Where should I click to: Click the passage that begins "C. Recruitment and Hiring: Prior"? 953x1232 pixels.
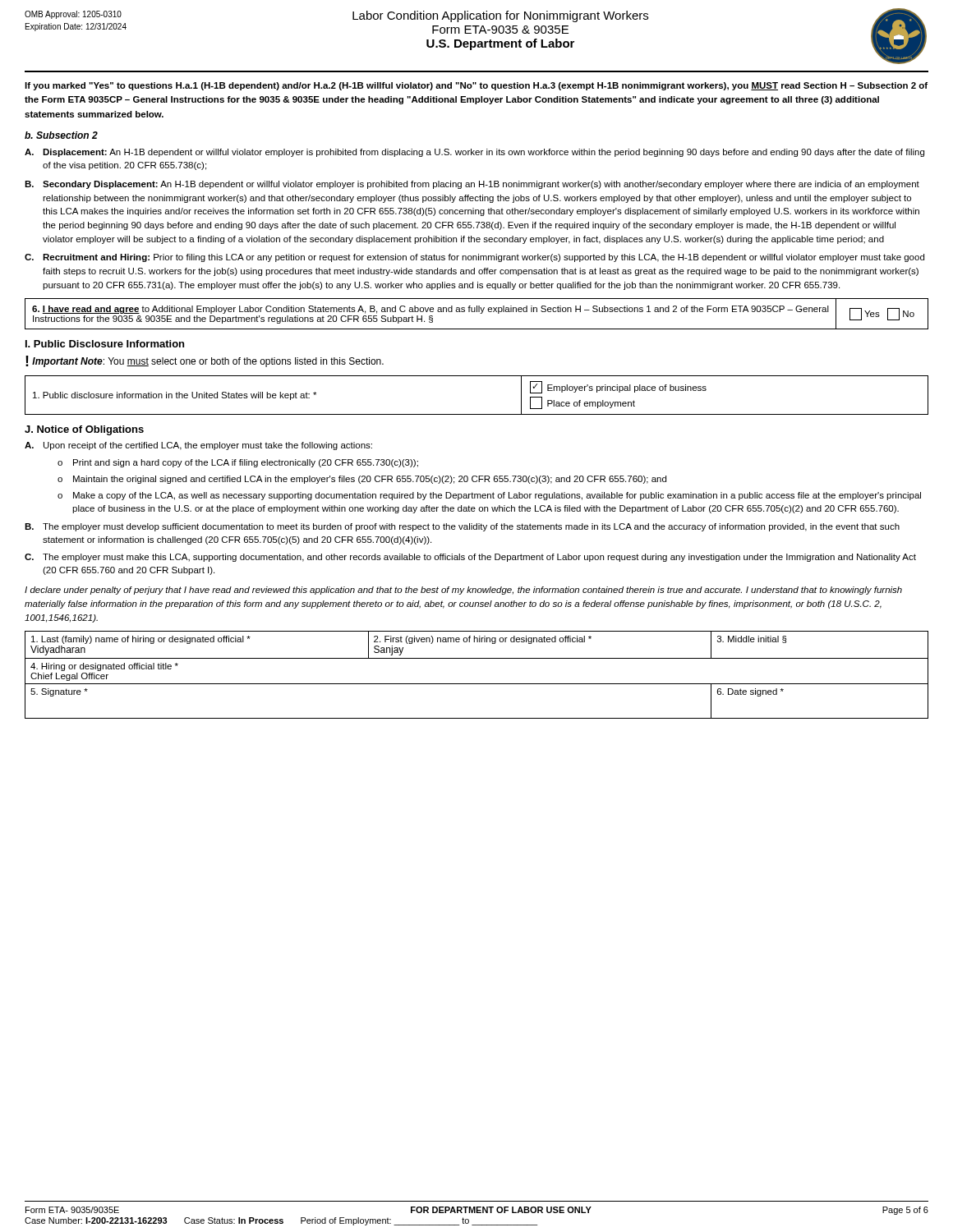point(476,271)
